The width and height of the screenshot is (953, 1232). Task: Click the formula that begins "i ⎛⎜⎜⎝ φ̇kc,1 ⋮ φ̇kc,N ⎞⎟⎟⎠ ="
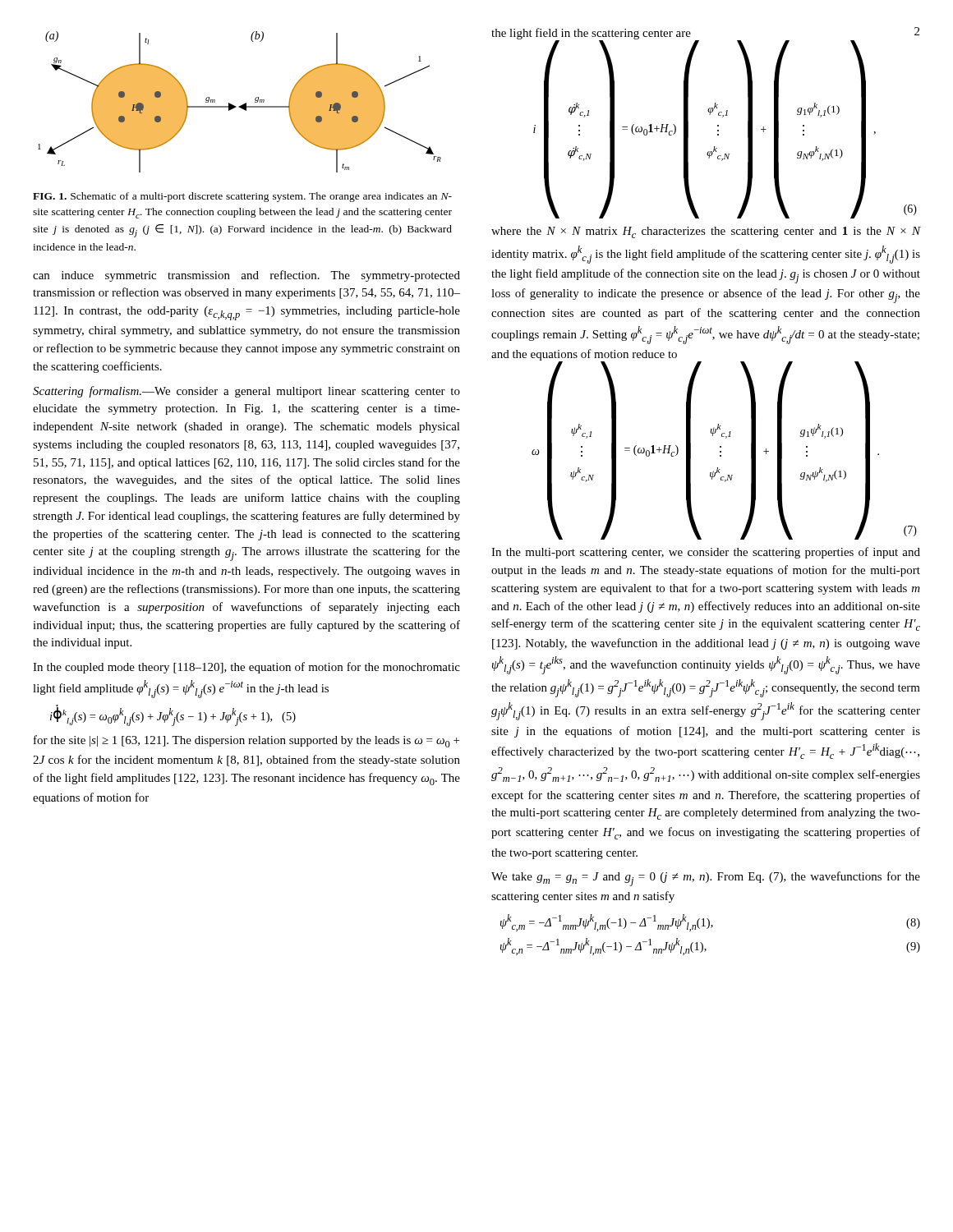(x=706, y=133)
